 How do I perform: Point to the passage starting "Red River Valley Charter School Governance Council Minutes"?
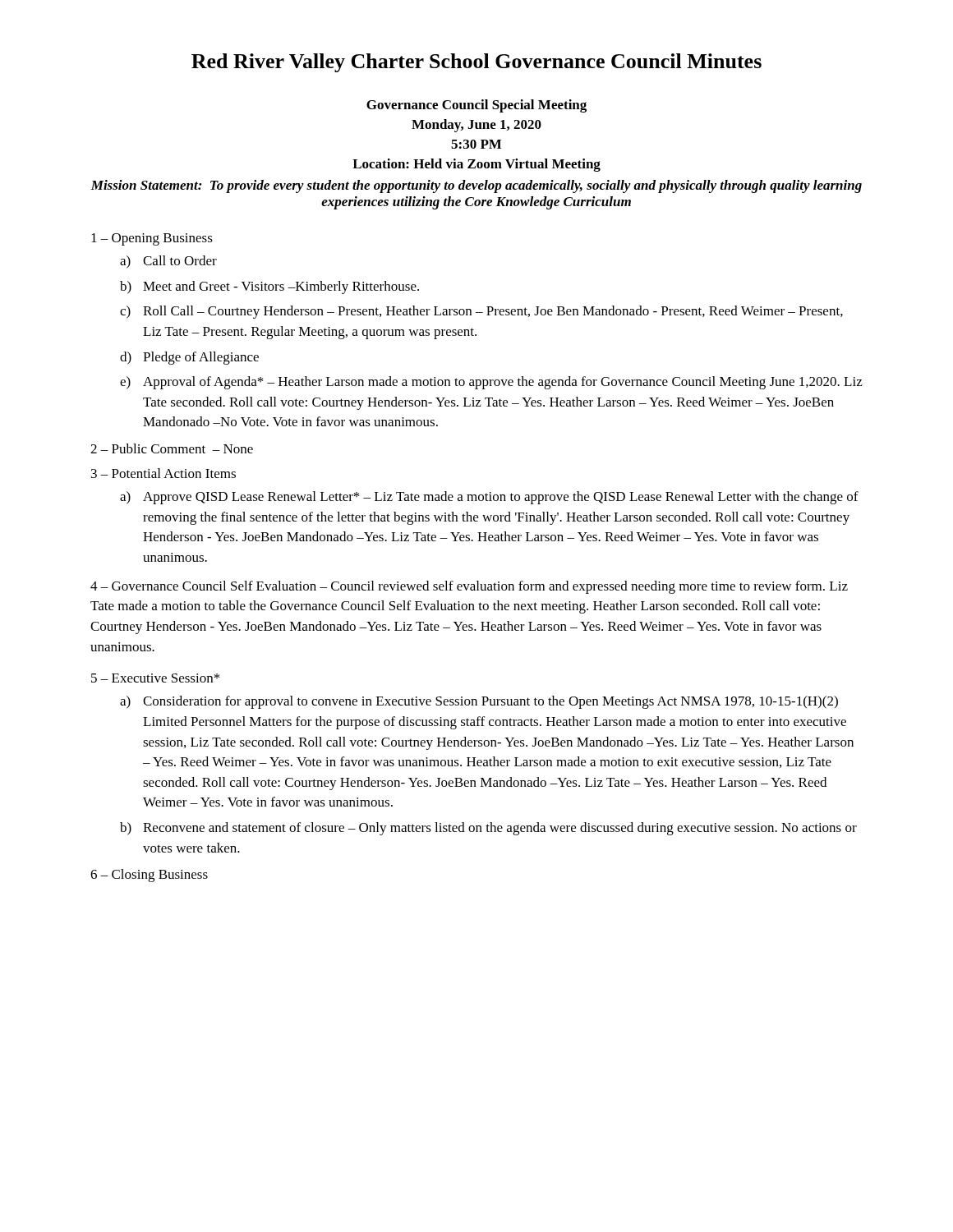(x=476, y=62)
